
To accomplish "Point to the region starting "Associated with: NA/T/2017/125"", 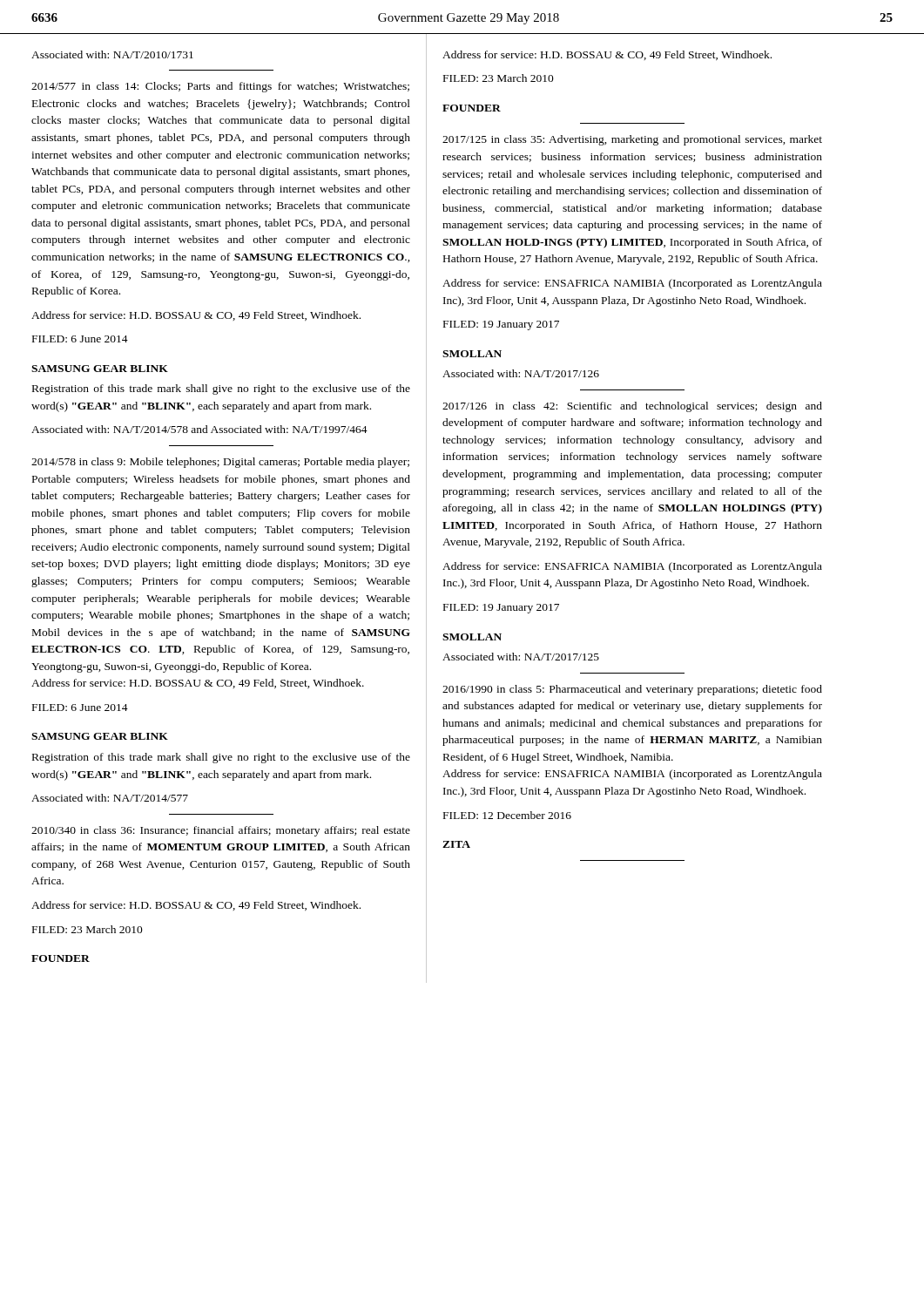I will tap(521, 657).
